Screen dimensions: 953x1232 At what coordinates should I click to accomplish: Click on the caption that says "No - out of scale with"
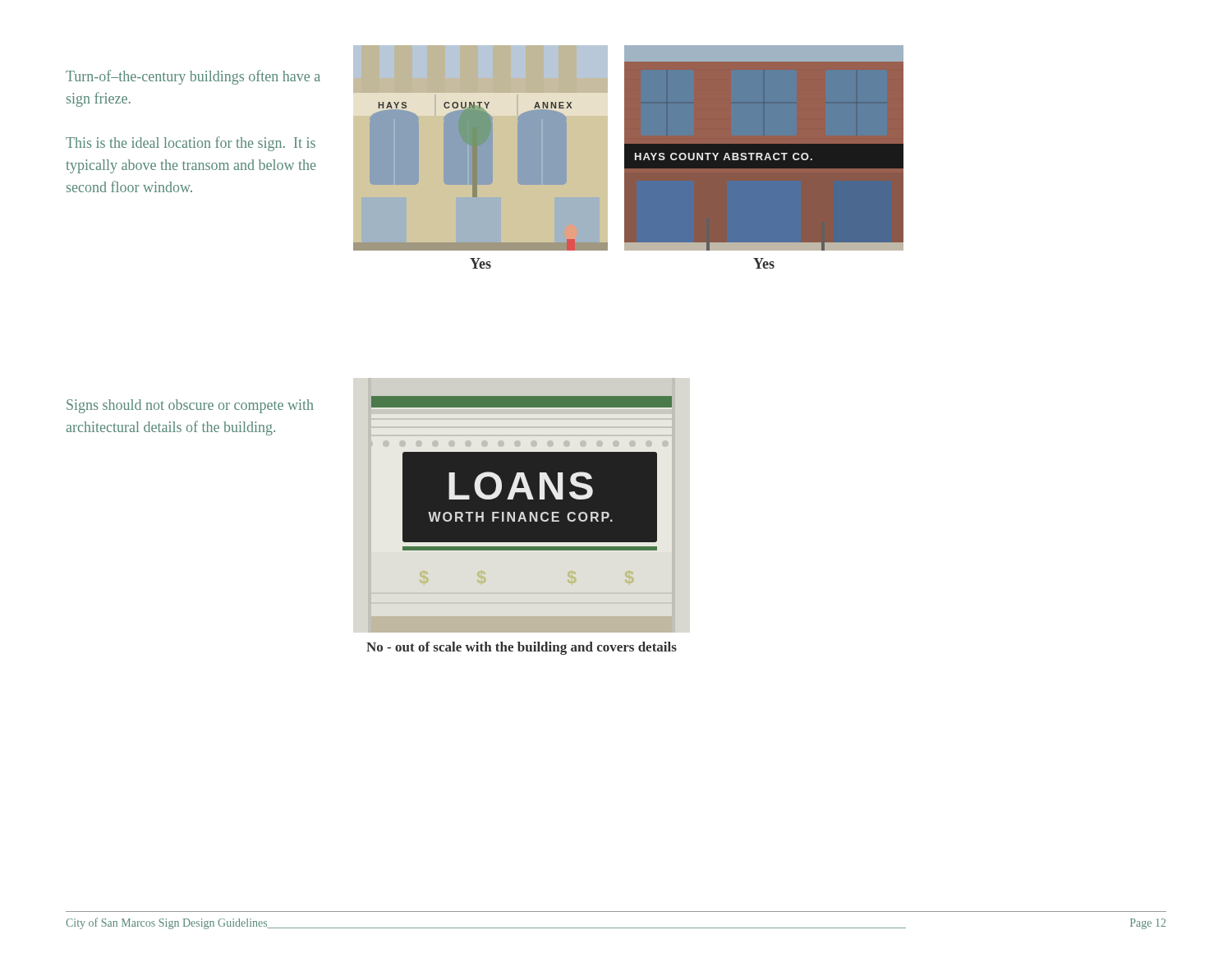click(522, 647)
